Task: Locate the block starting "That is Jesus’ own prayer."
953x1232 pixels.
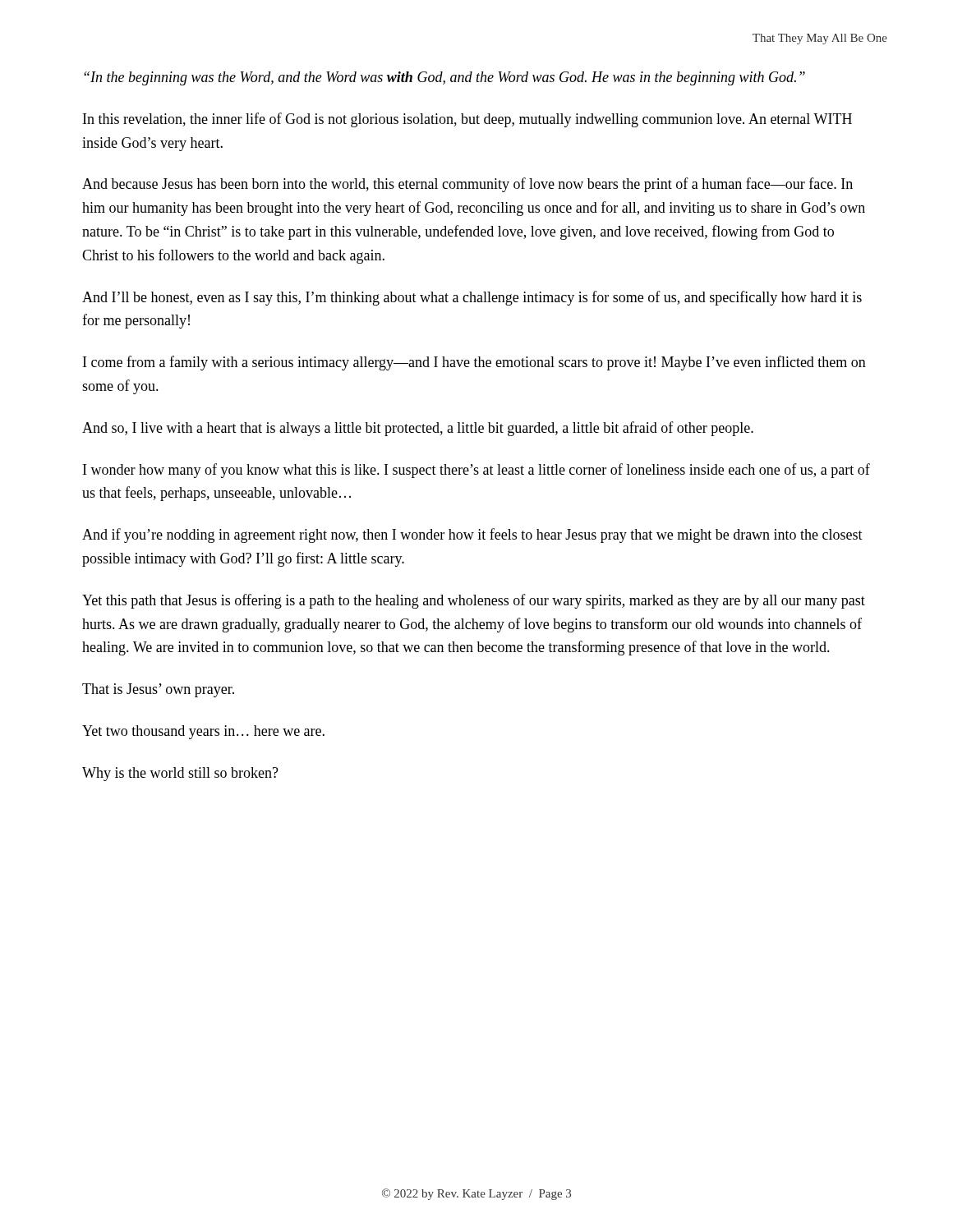Action: (x=159, y=689)
